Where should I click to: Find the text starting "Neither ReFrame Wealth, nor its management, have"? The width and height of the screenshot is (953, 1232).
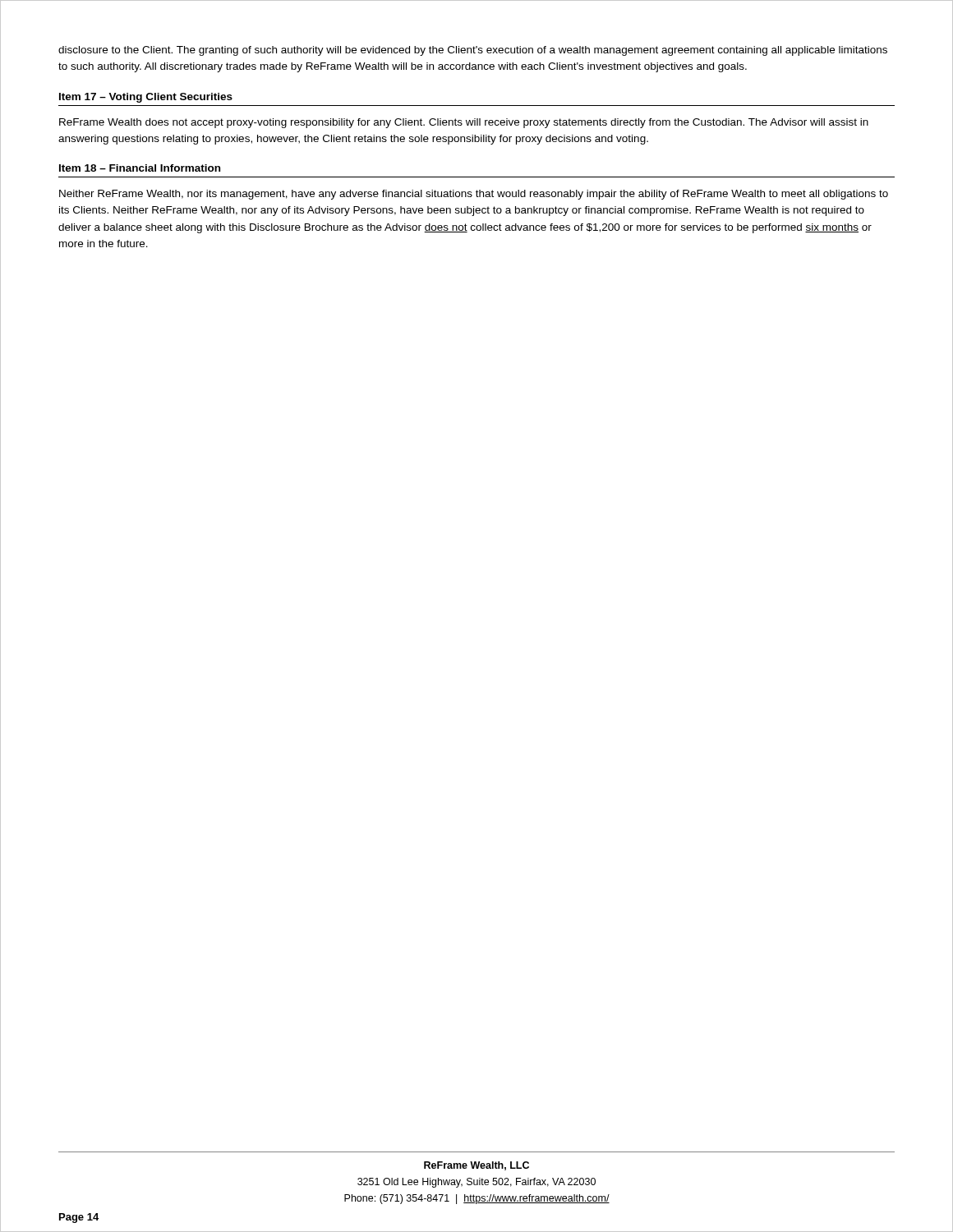pos(473,218)
